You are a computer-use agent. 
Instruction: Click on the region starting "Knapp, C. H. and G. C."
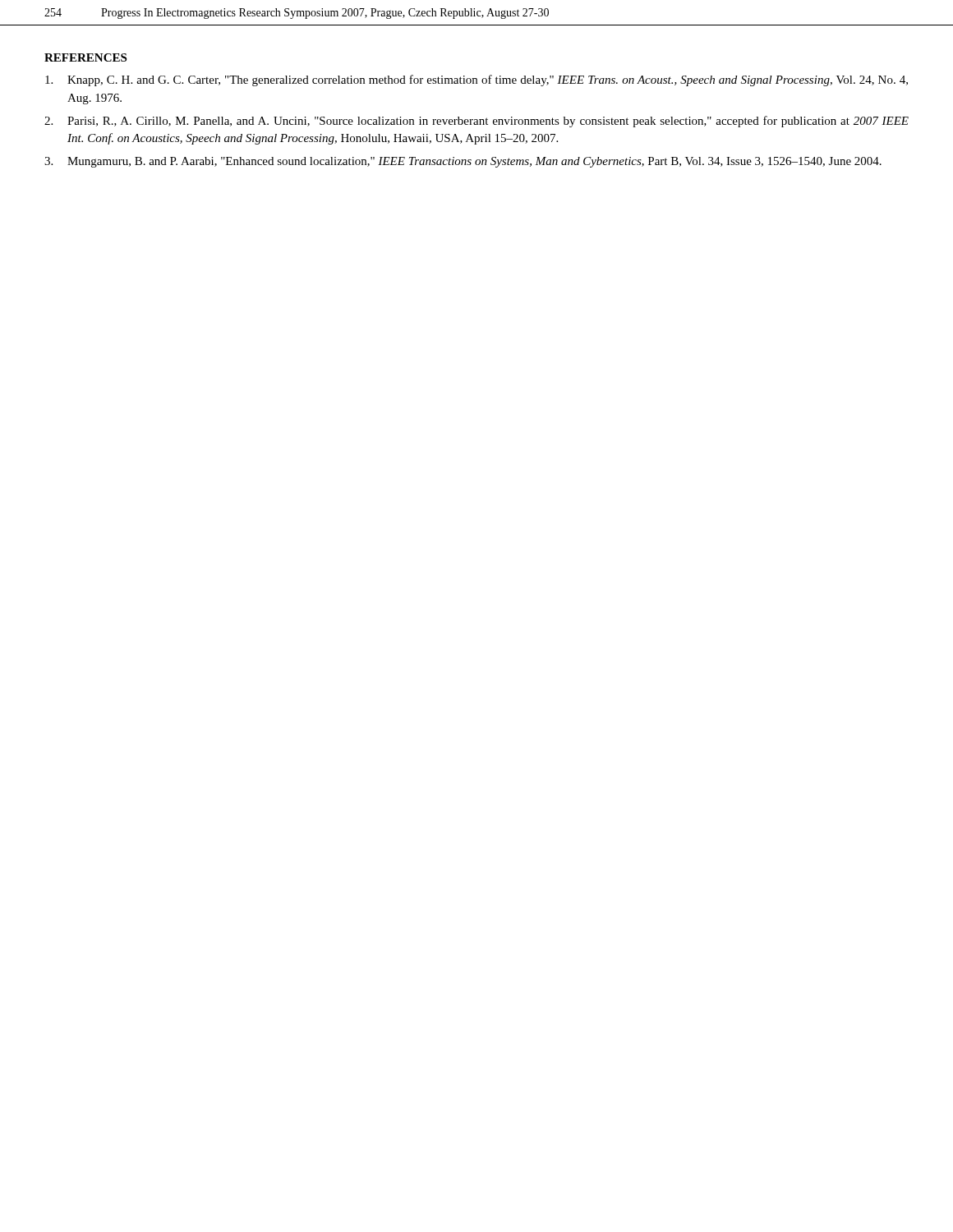476,89
